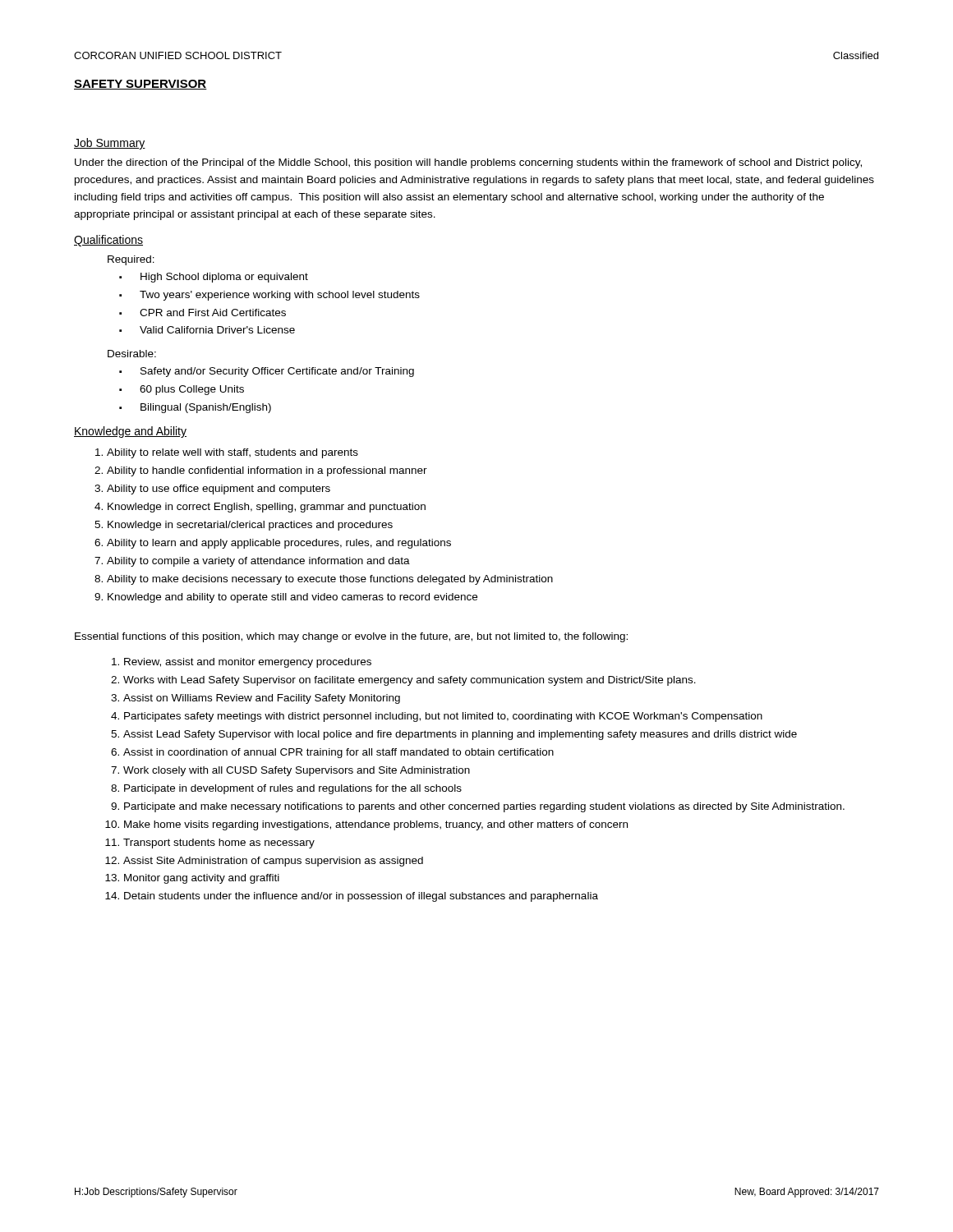Point to the element starting "Participate and make necessary notifications"
The width and height of the screenshot is (953, 1232).
pos(484,806)
